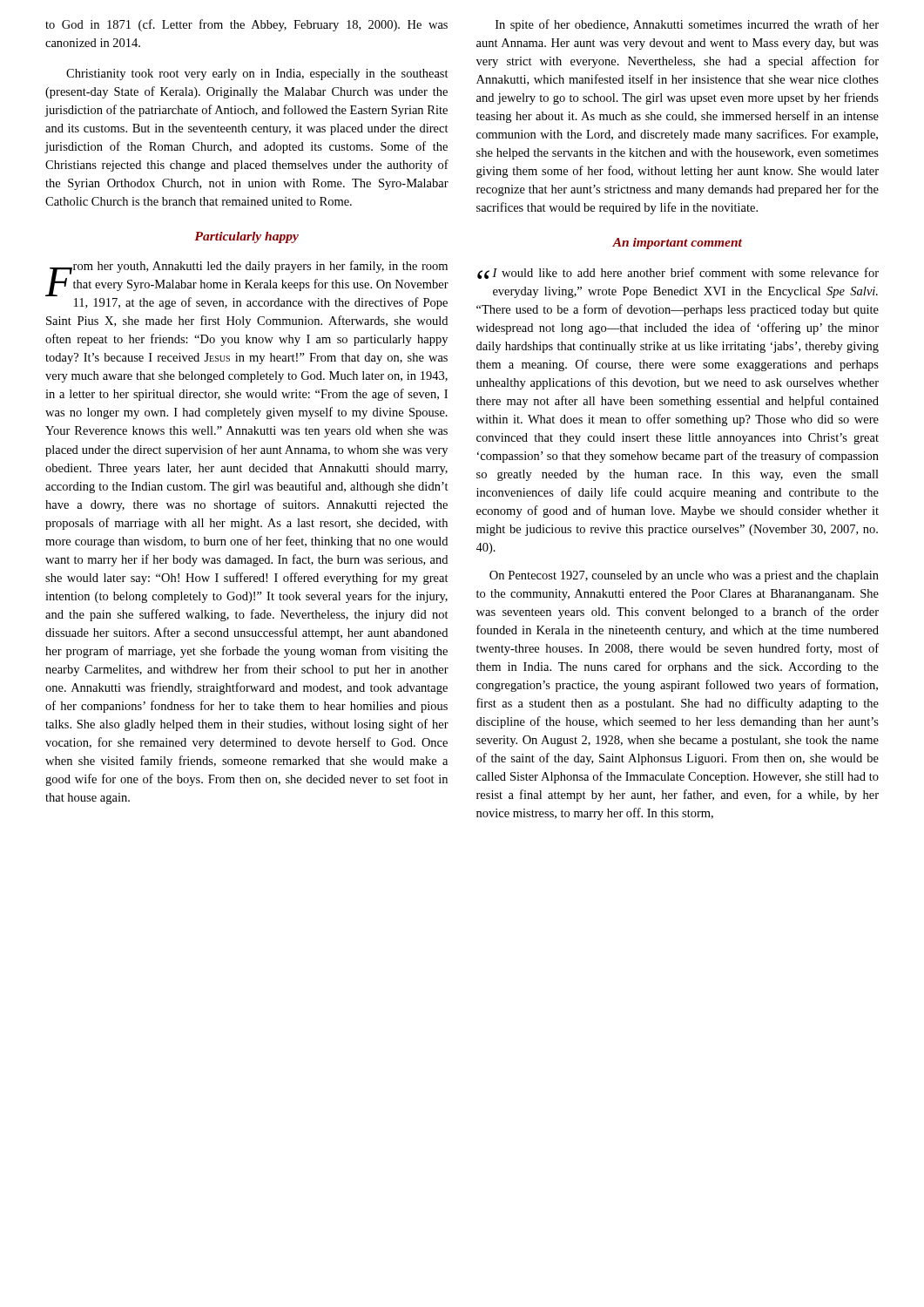Image resolution: width=924 pixels, height=1307 pixels.
Task: Where is the passage that starts "On Pentecost 1927, counseled by"?
Action: pos(677,694)
